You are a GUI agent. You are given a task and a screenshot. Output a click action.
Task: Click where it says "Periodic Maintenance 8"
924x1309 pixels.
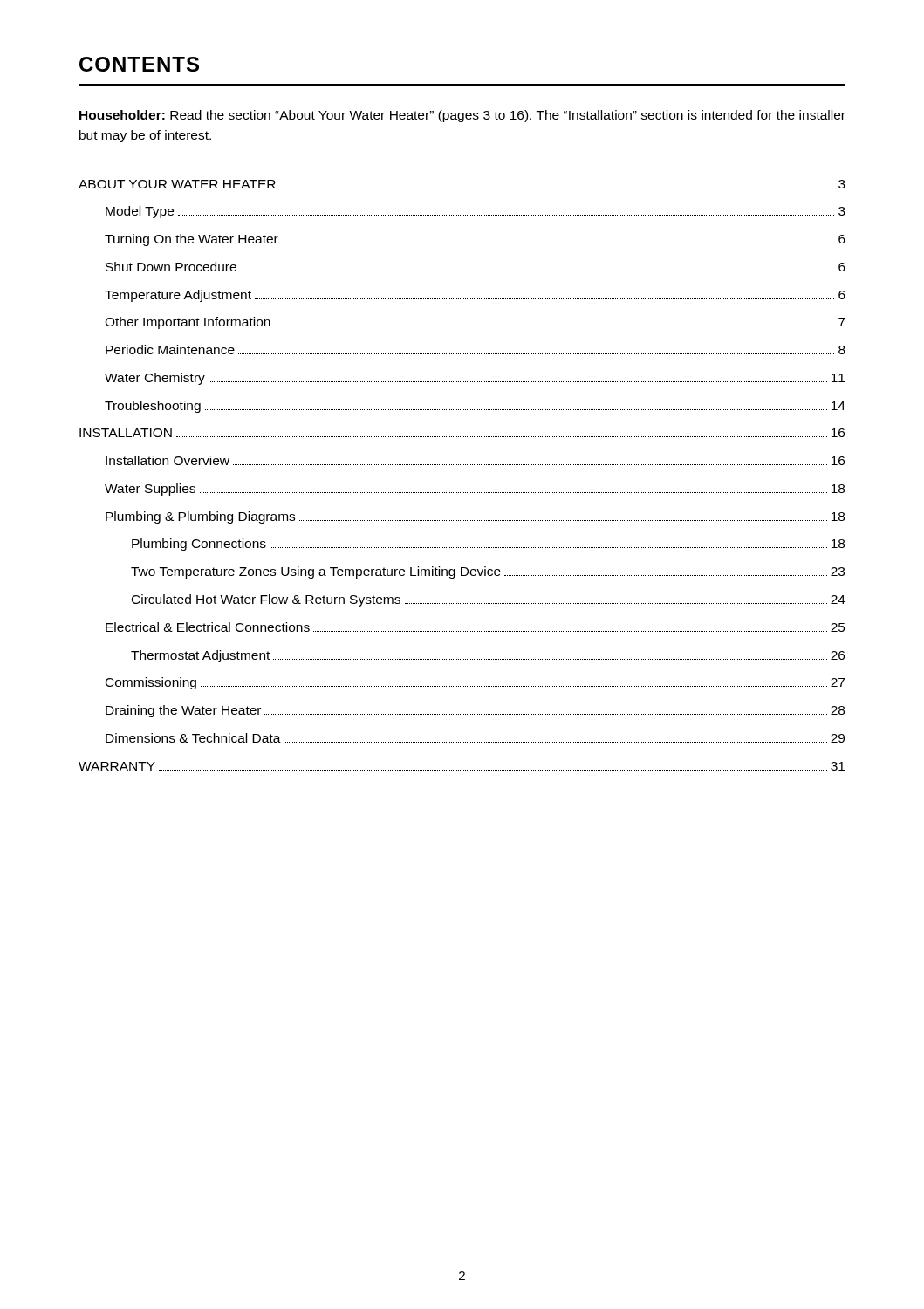pos(475,350)
